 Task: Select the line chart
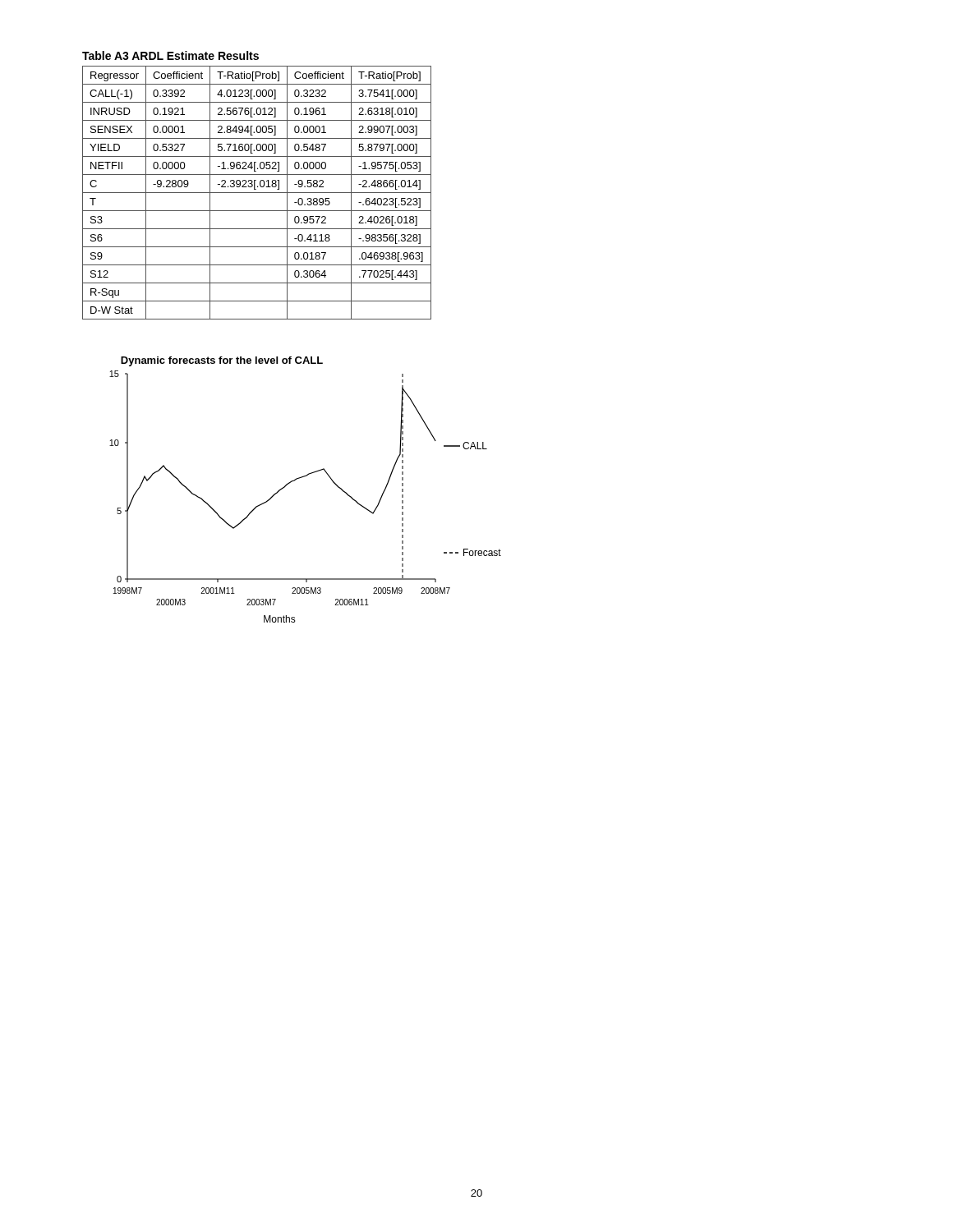tap(476, 498)
